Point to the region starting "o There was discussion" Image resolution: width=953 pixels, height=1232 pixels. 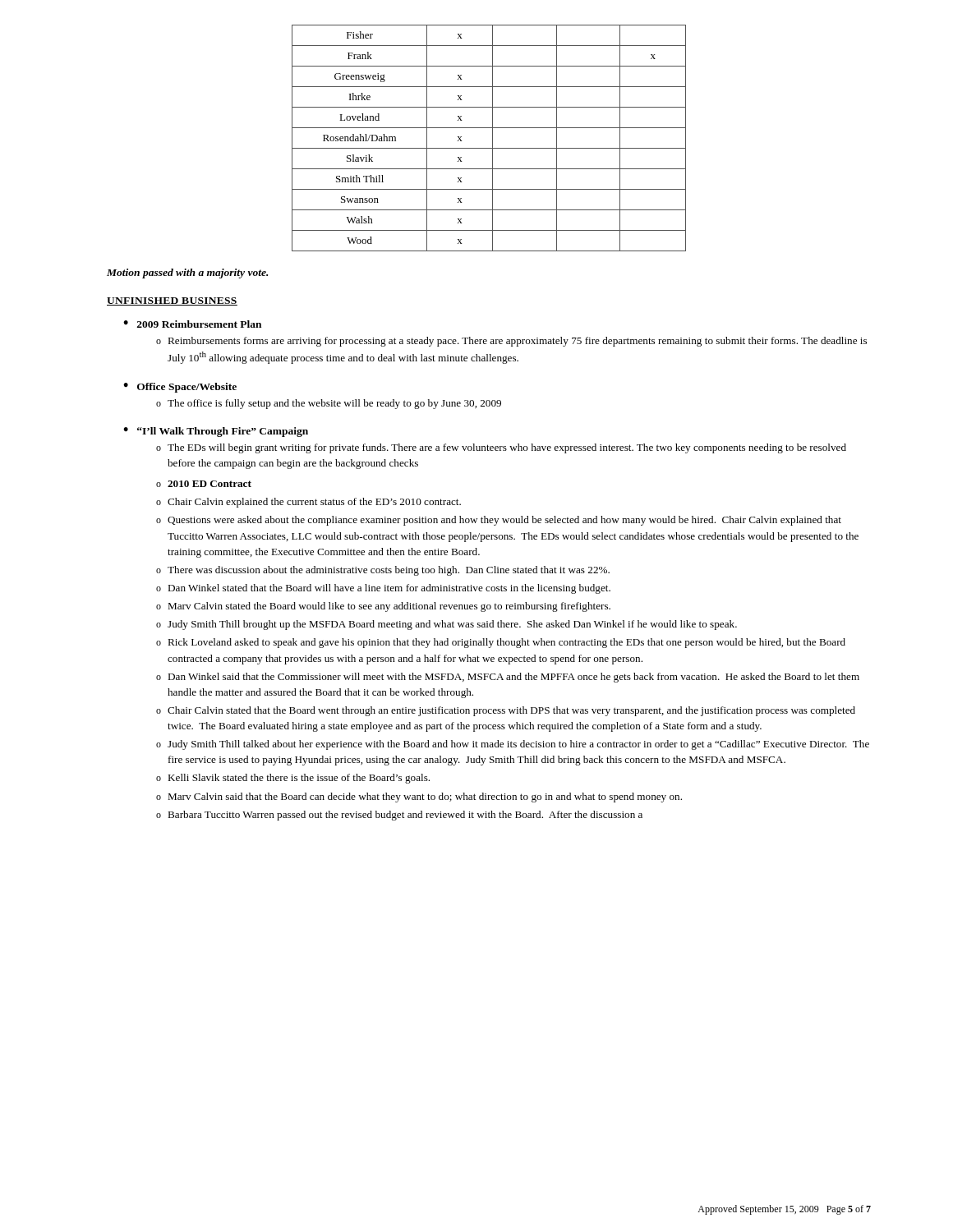(x=513, y=569)
